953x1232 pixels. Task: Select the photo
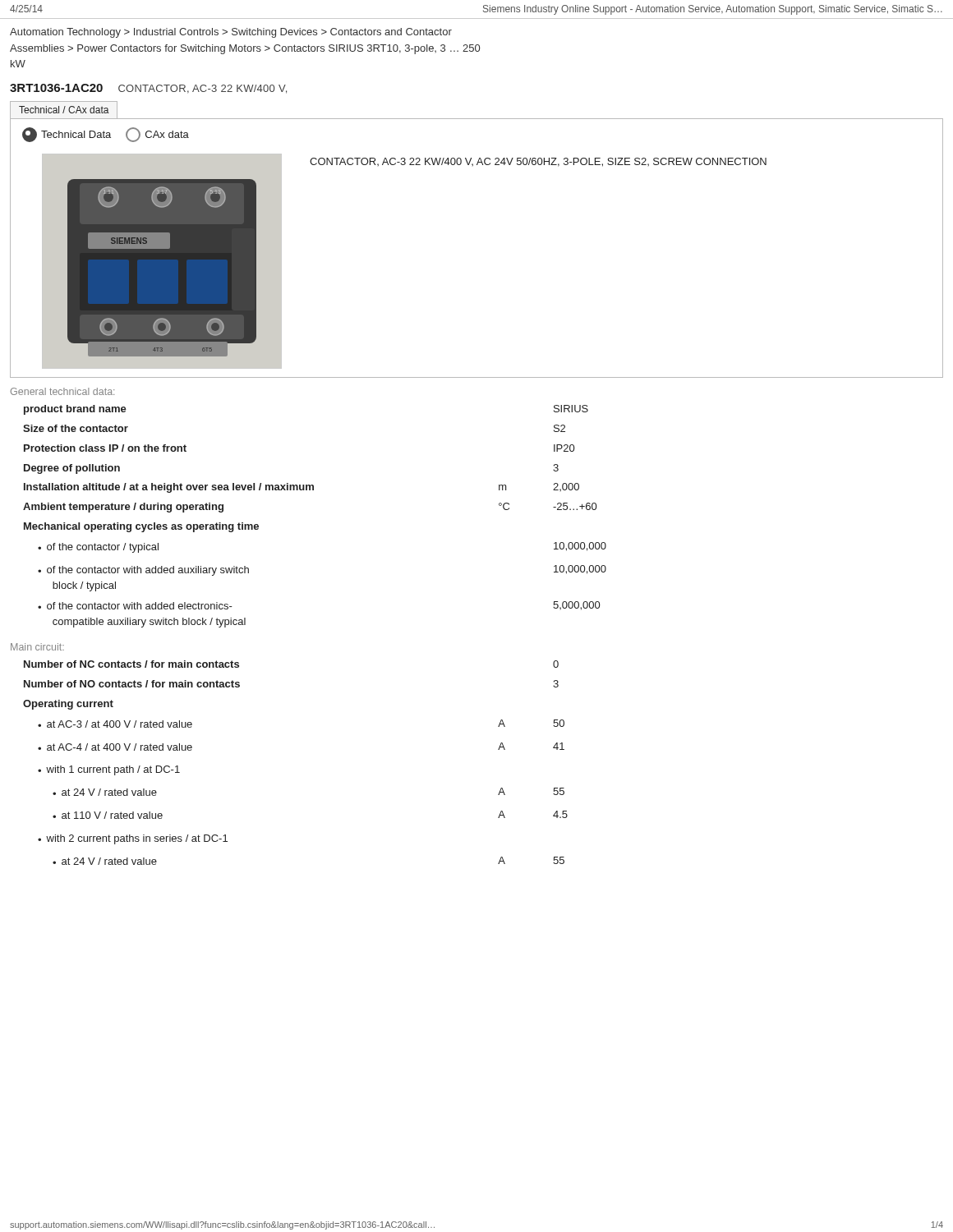click(x=162, y=259)
